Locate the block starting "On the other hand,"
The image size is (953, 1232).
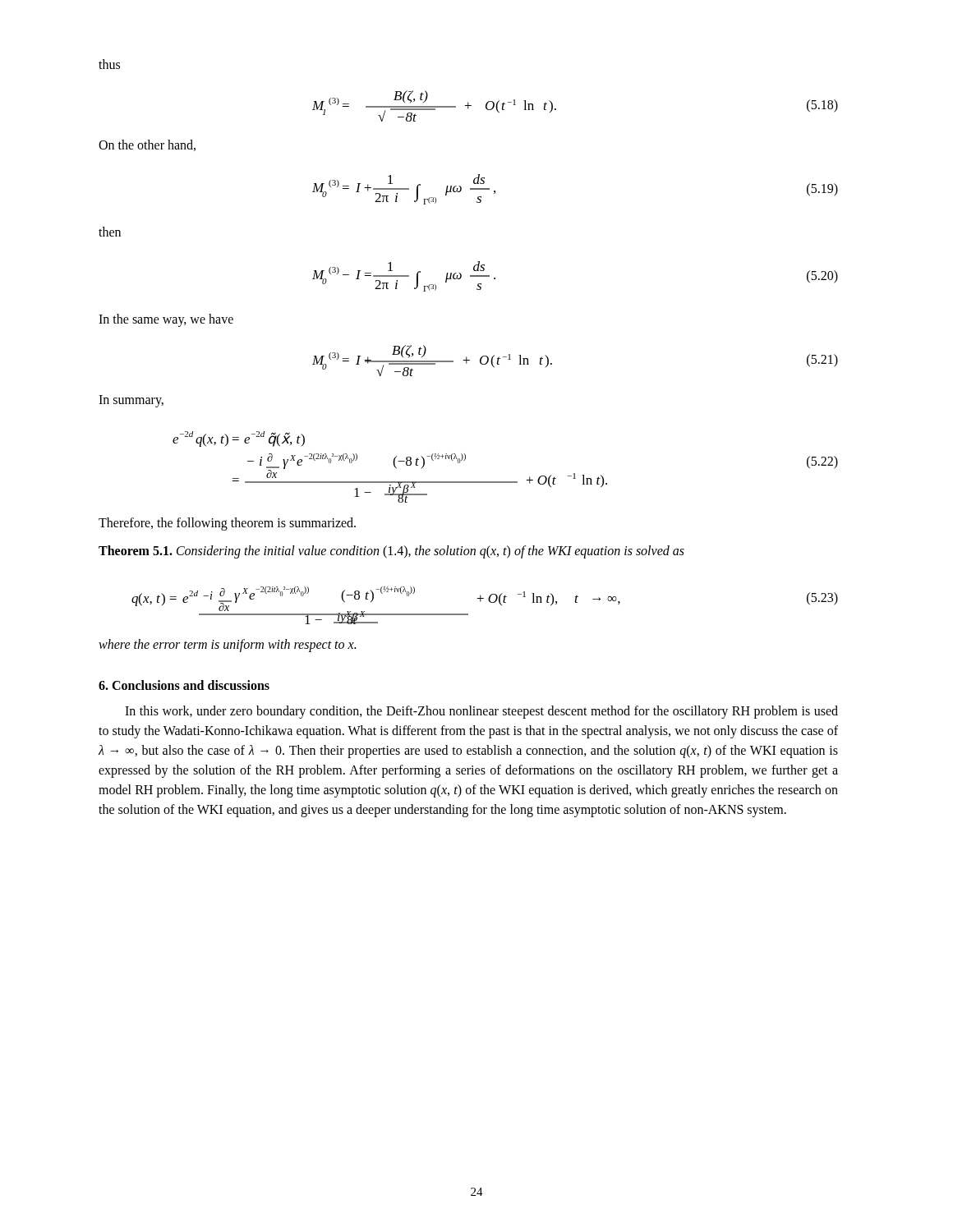147,145
